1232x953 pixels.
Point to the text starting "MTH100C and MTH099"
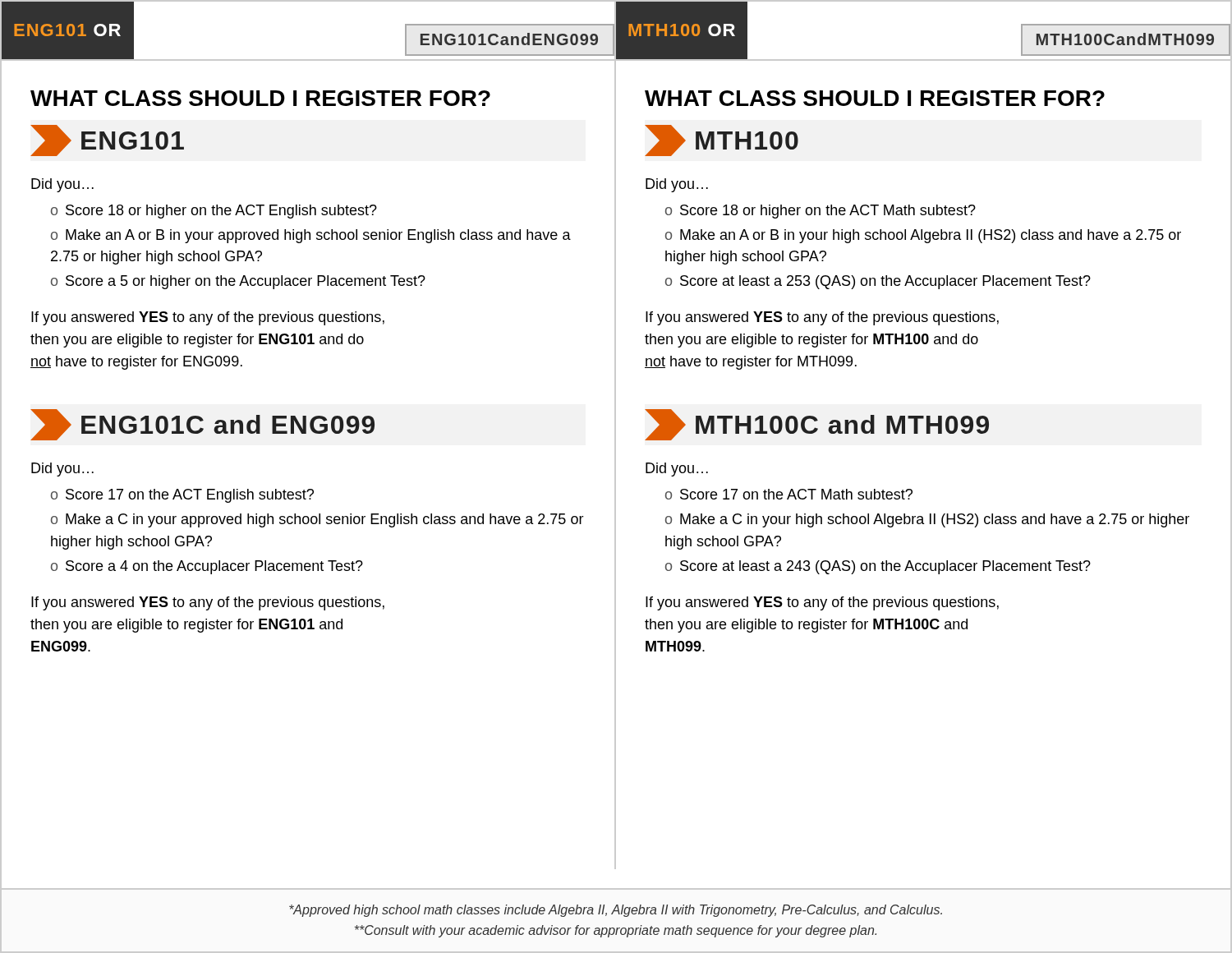(818, 425)
